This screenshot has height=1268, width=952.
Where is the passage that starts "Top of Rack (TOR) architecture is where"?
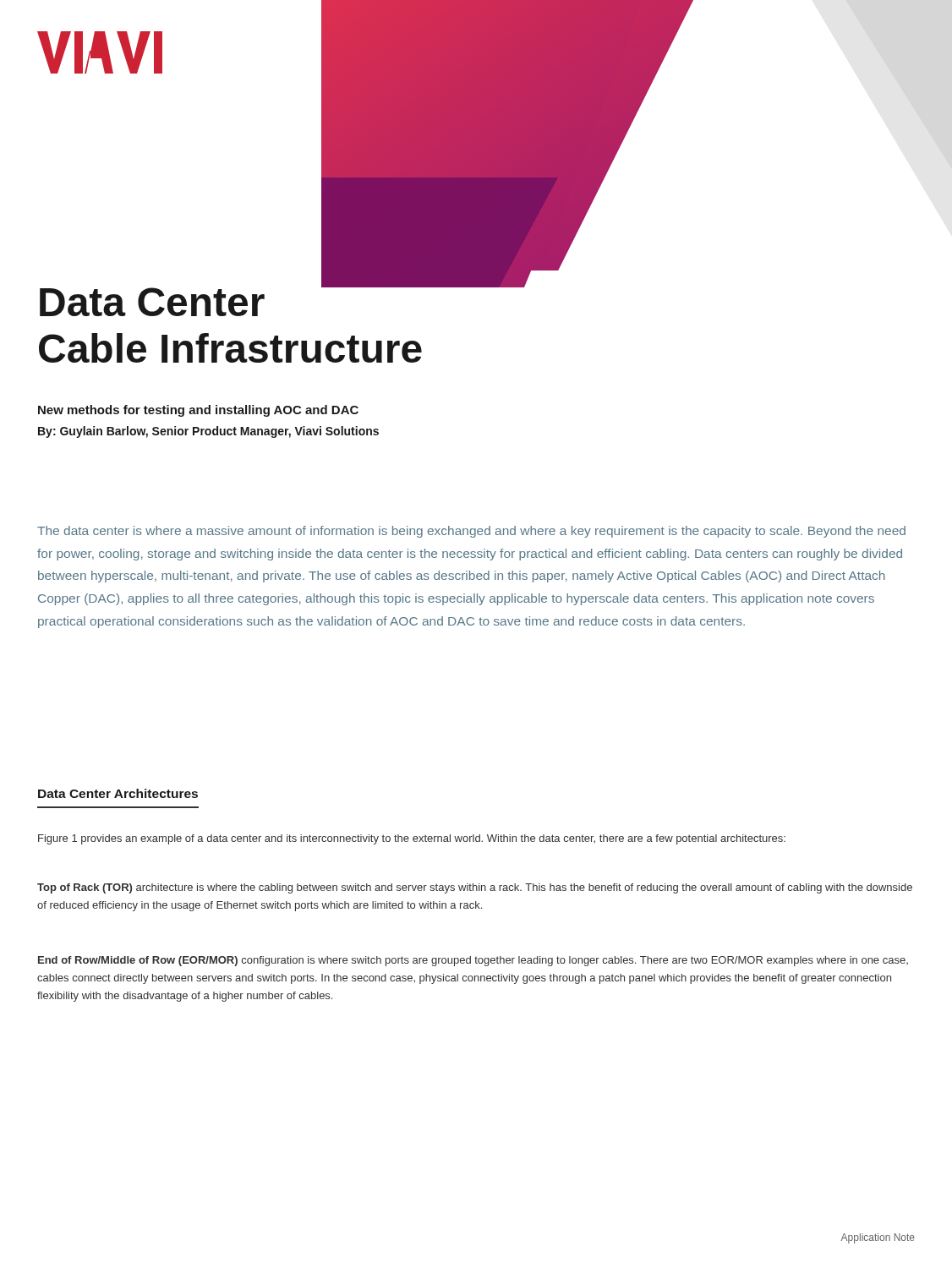click(x=477, y=897)
